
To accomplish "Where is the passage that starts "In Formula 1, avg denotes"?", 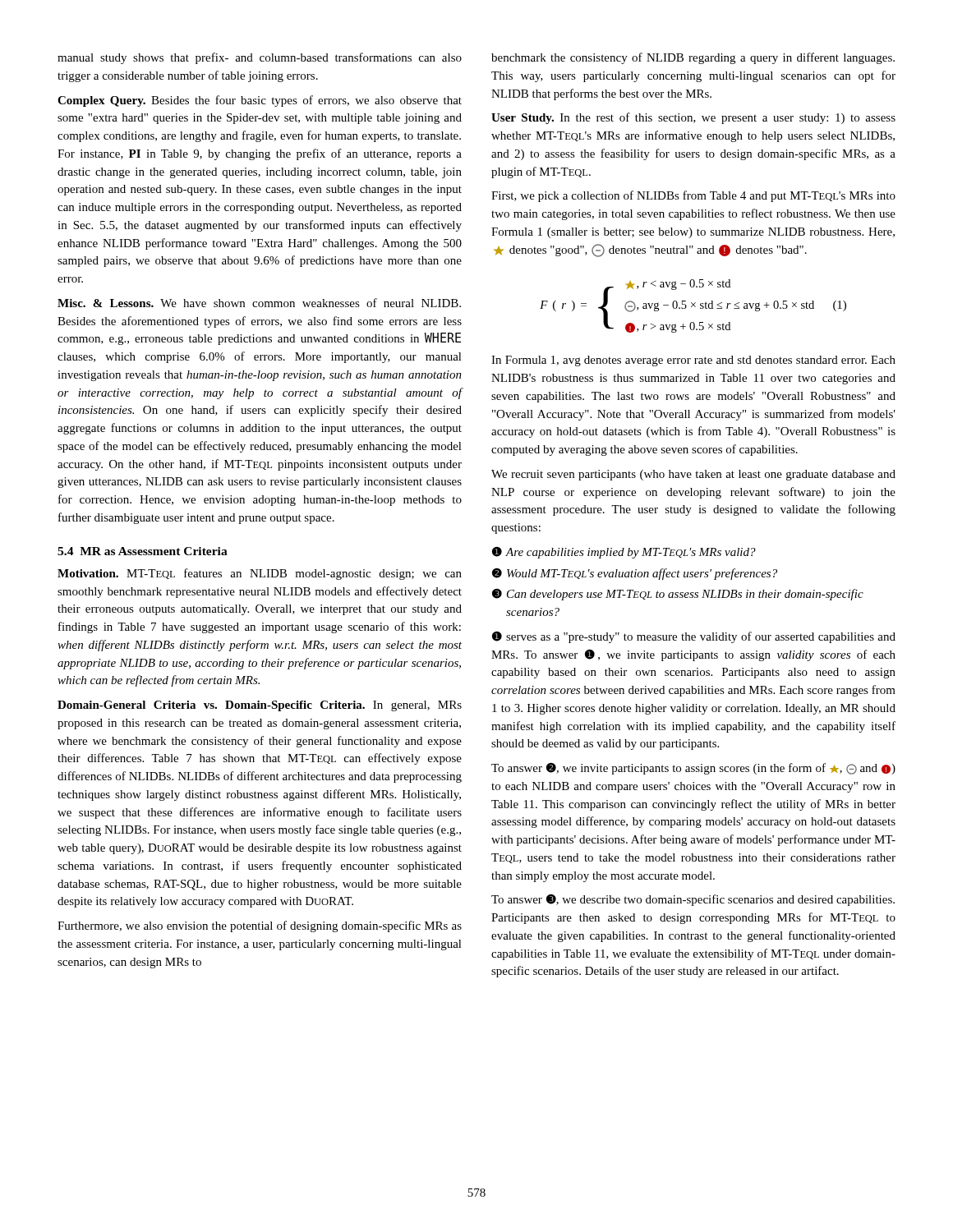I will pos(693,444).
